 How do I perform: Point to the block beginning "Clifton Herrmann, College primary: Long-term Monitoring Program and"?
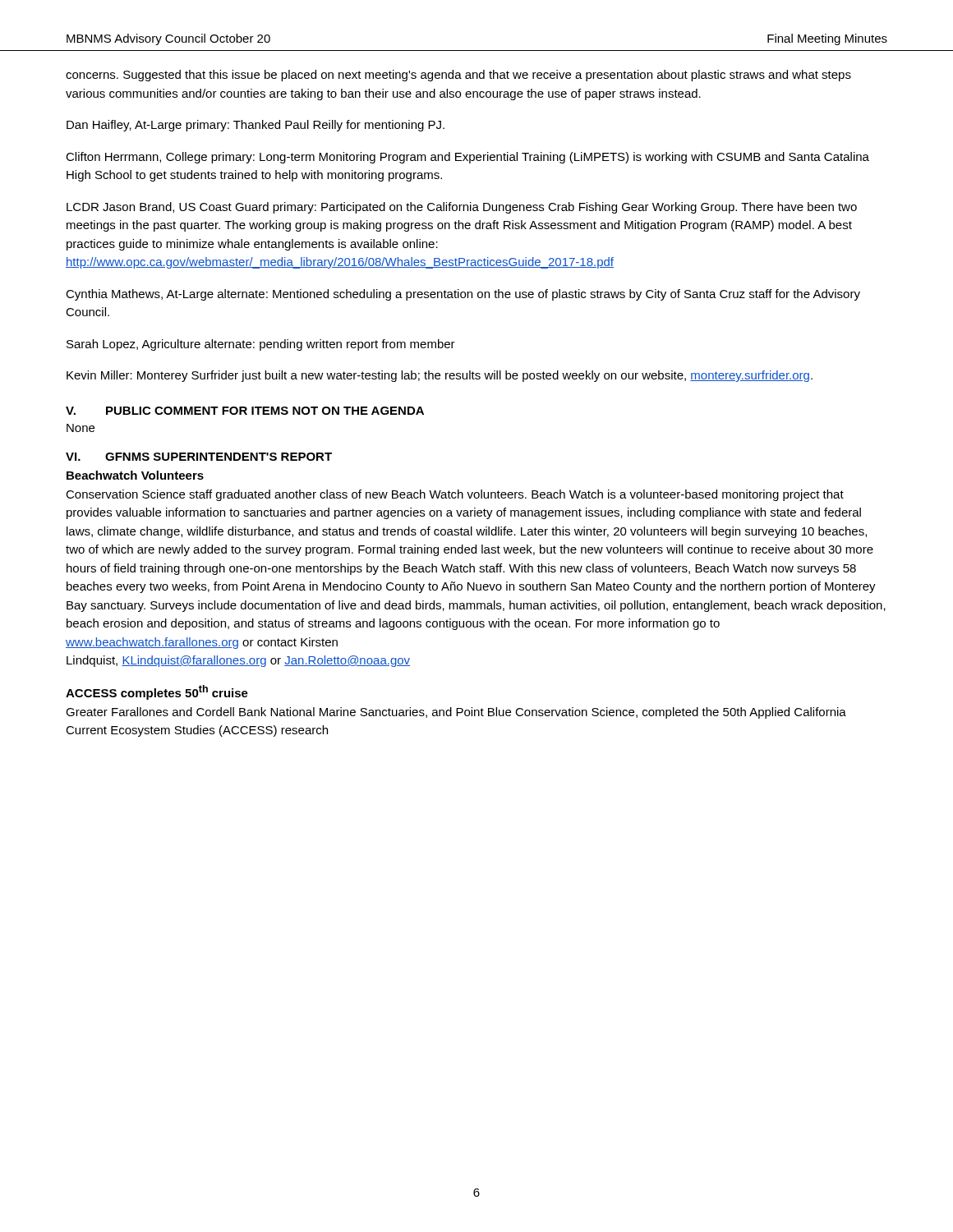click(467, 165)
